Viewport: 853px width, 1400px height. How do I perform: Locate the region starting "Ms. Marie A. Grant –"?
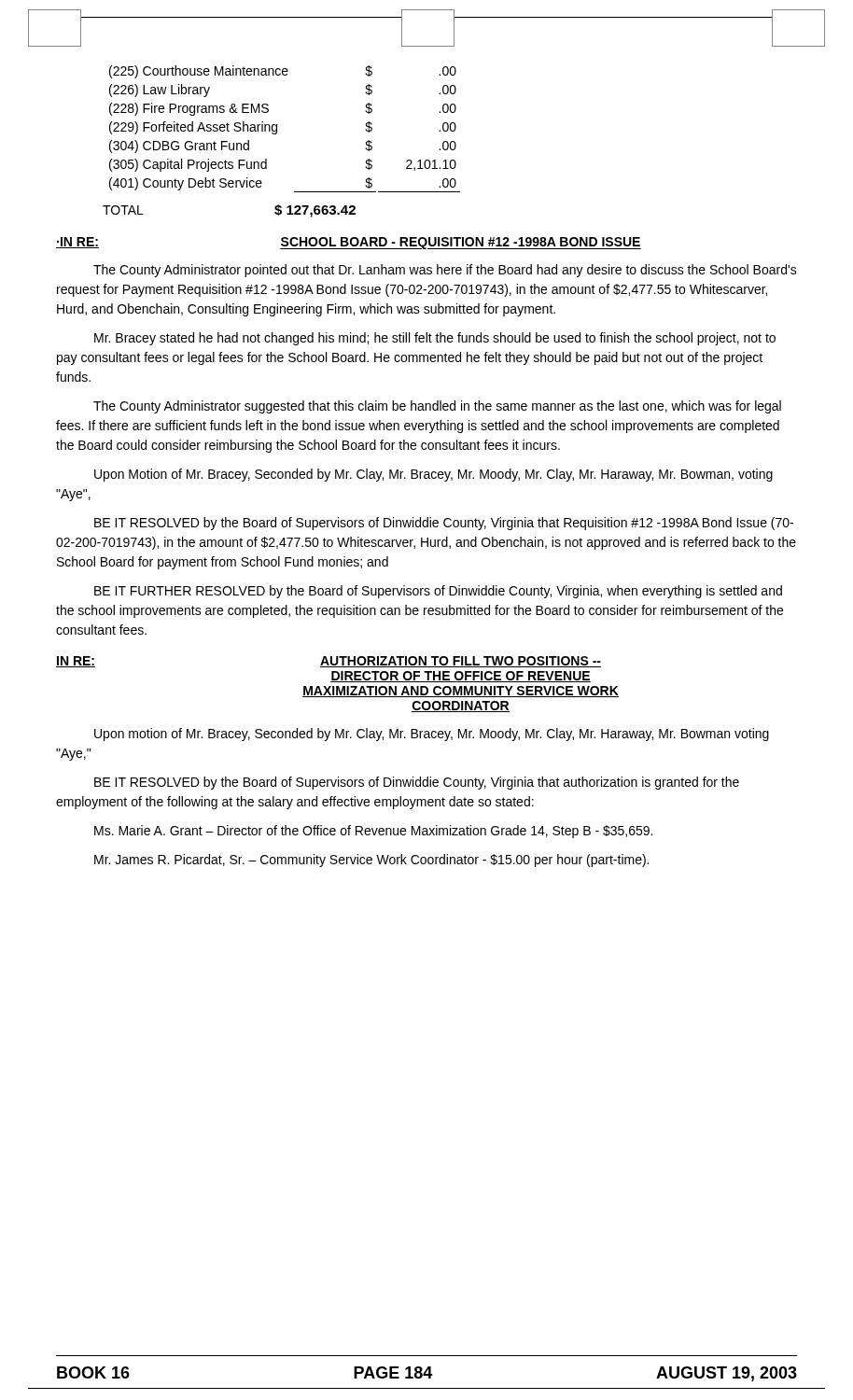coord(374,831)
